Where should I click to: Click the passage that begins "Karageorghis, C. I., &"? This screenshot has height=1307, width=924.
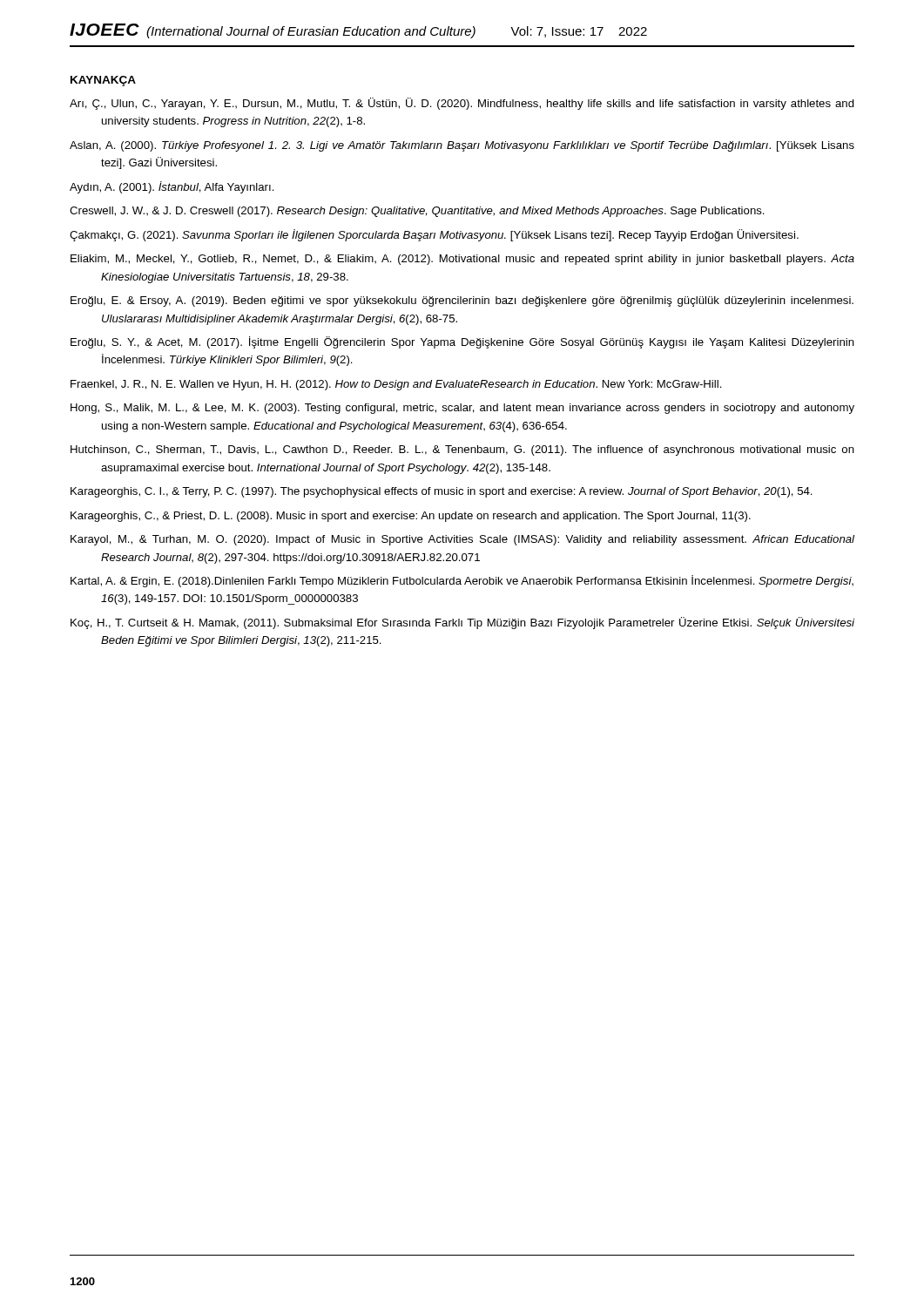(x=441, y=491)
